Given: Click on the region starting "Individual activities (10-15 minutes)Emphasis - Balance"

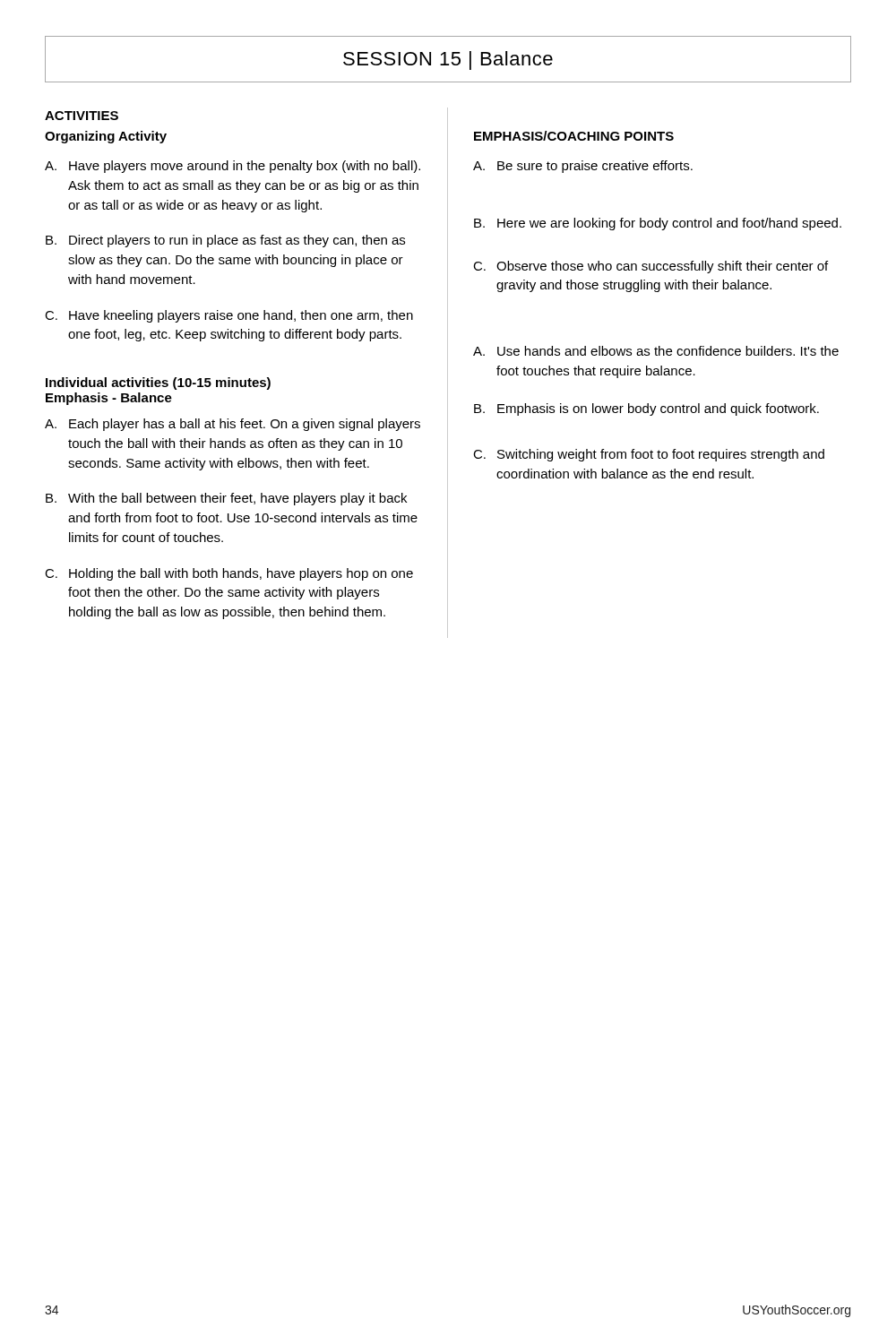Looking at the screenshot, I should (x=158, y=390).
